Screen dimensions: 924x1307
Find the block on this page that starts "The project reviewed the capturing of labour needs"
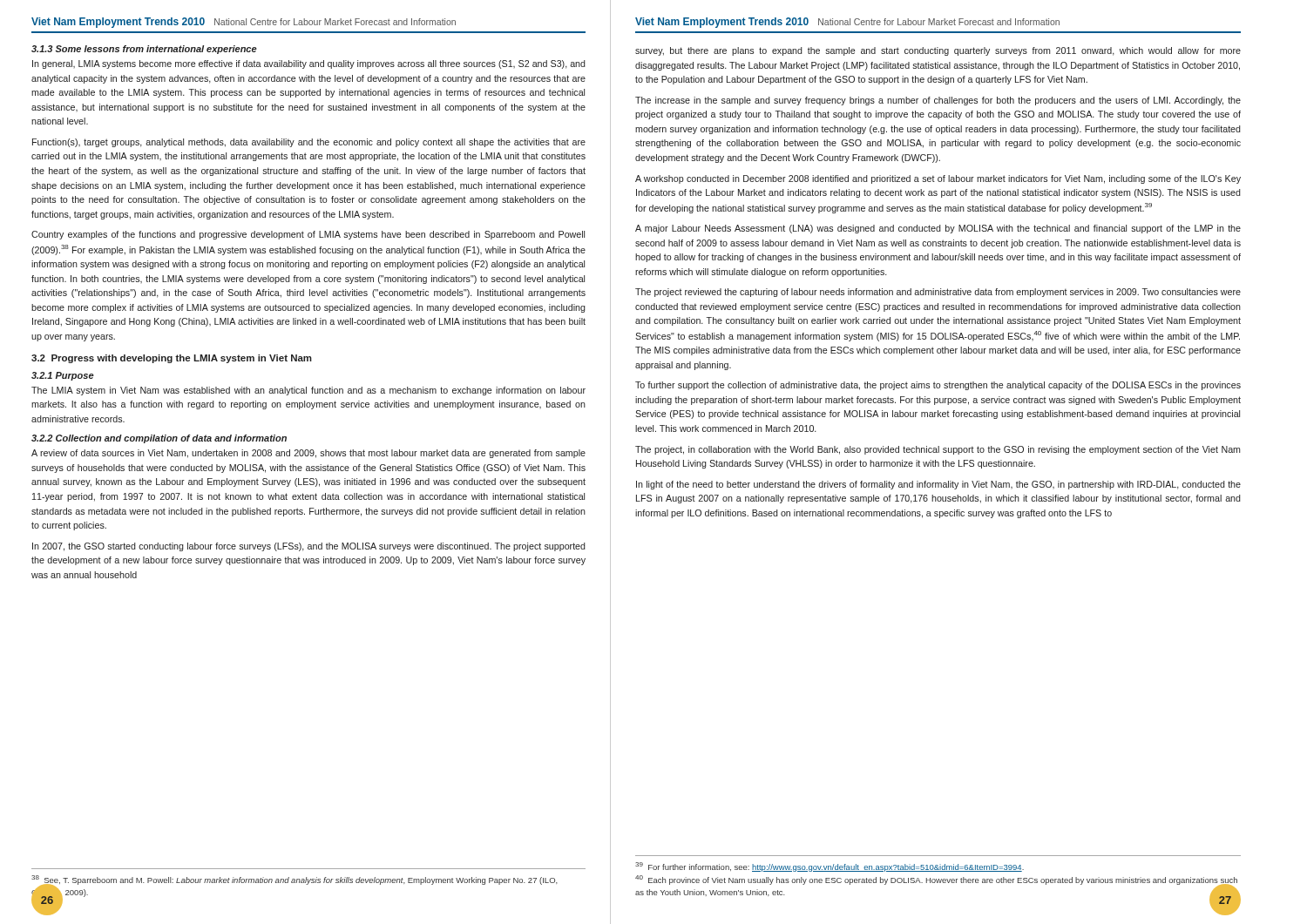coord(938,328)
